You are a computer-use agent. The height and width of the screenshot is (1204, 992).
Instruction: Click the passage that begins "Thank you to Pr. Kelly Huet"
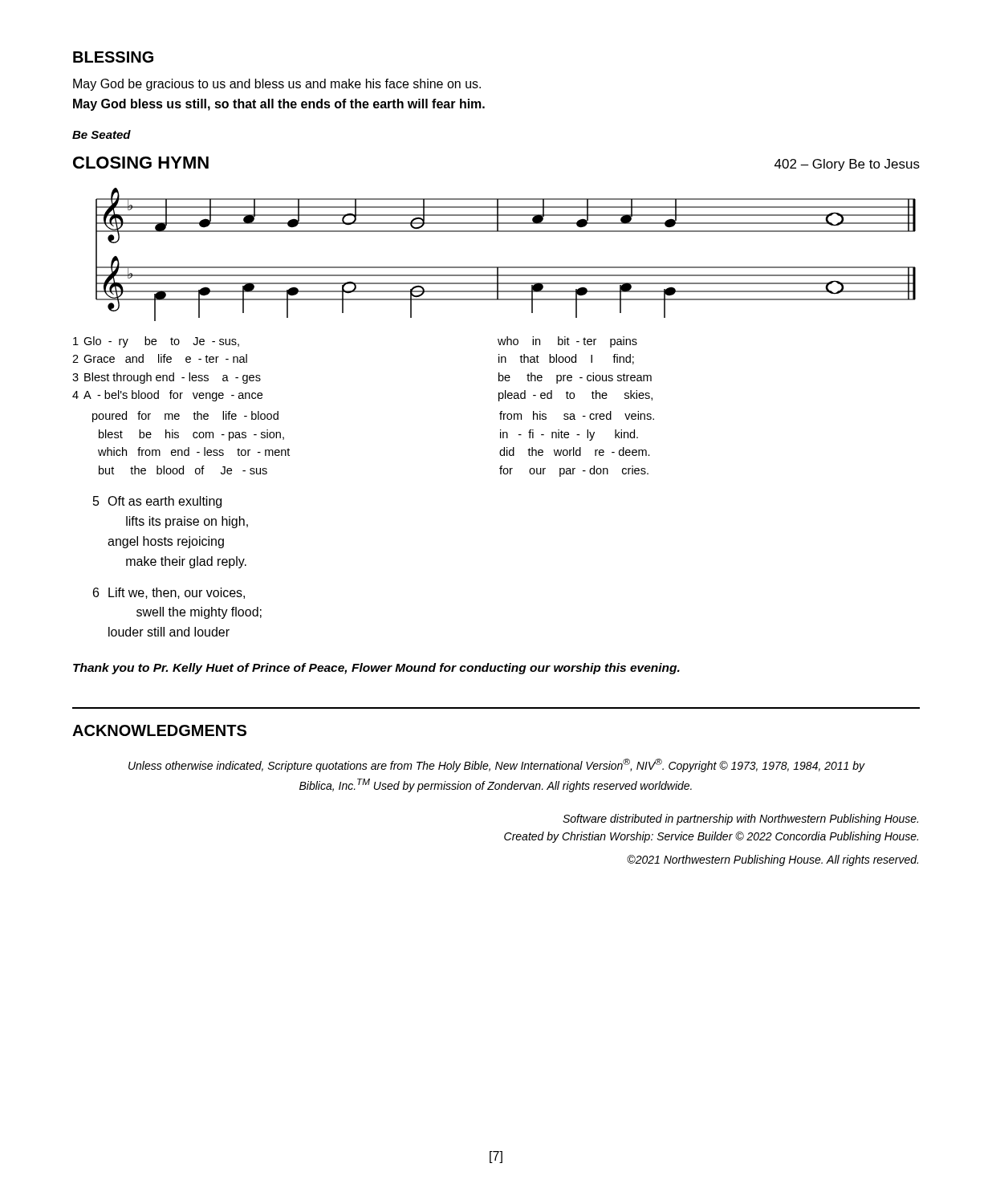(x=376, y=667)
